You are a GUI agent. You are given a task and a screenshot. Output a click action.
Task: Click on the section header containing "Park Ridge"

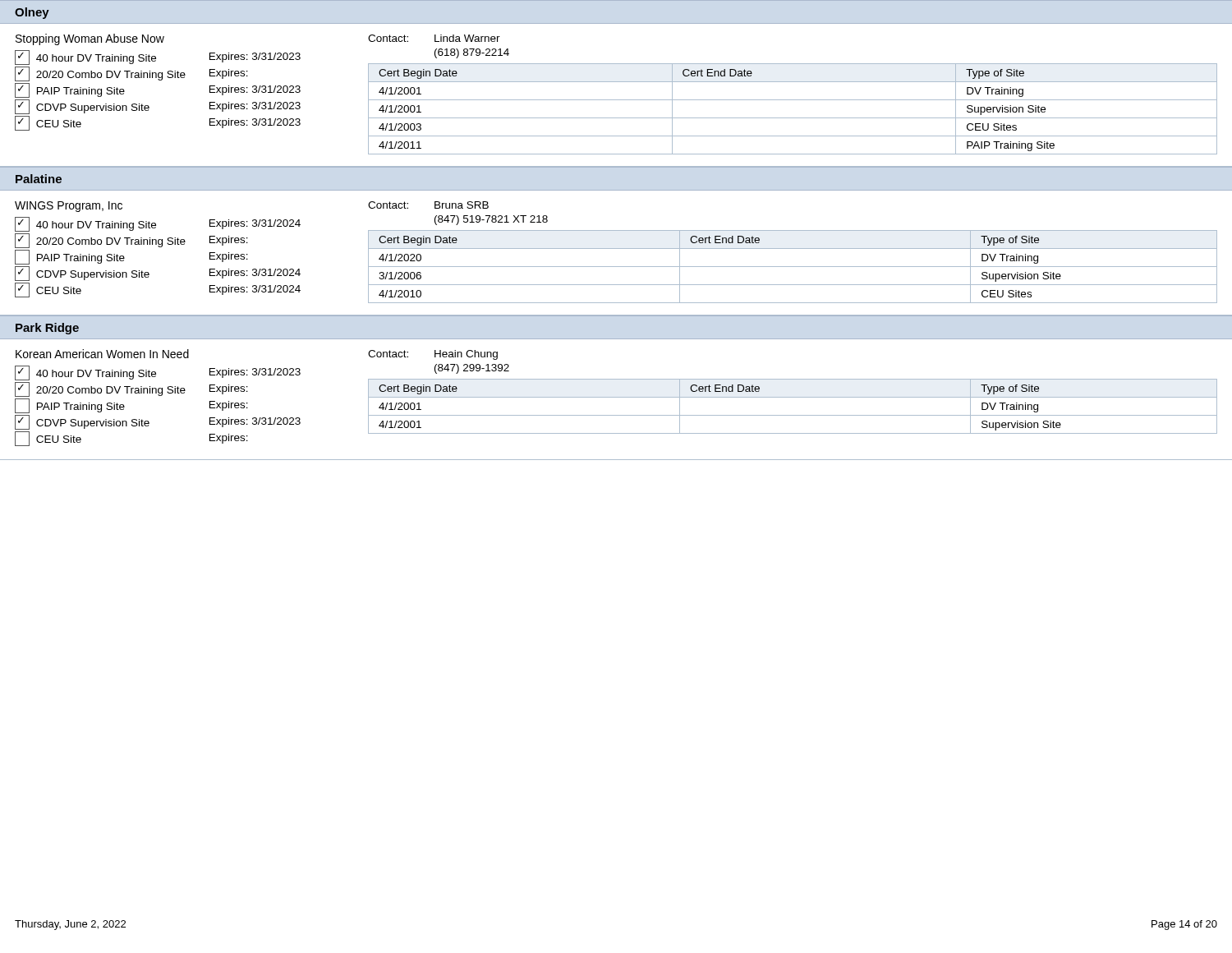click(x=47, y=327)
